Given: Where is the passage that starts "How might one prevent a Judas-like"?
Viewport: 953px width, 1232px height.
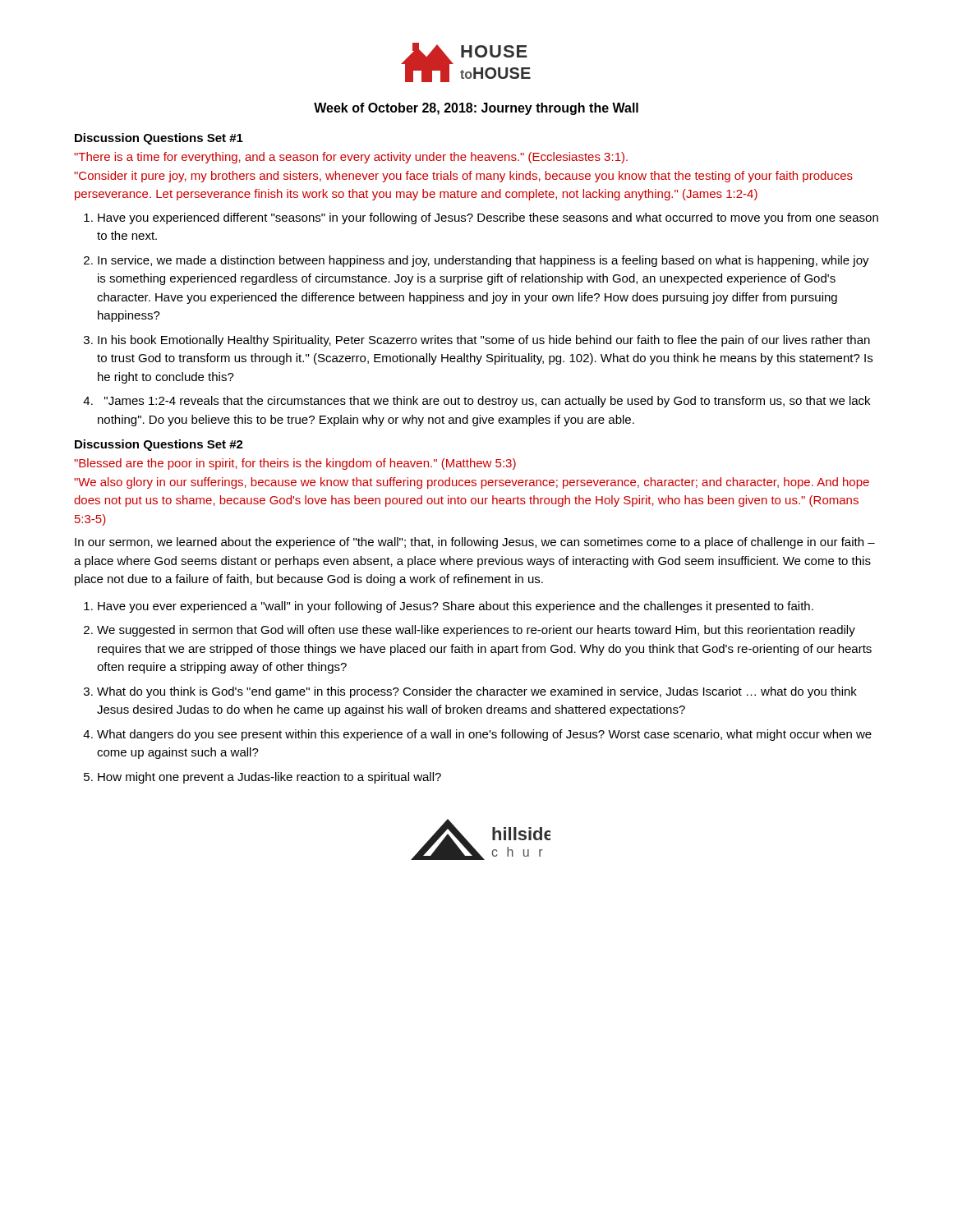Looking at the screenshot, I should click(269, 776).
